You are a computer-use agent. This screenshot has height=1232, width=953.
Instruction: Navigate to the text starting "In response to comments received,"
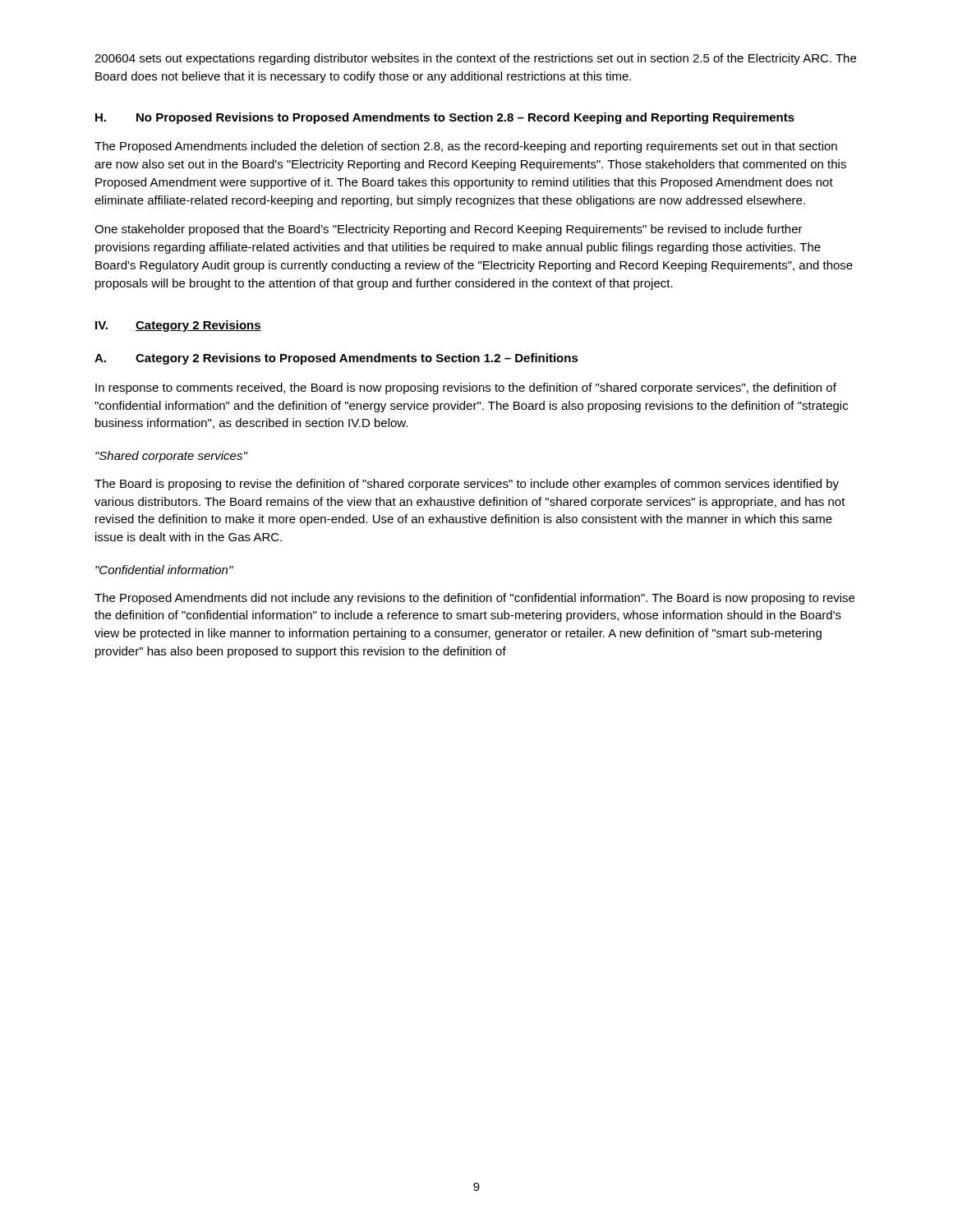(x=471, y=405)
